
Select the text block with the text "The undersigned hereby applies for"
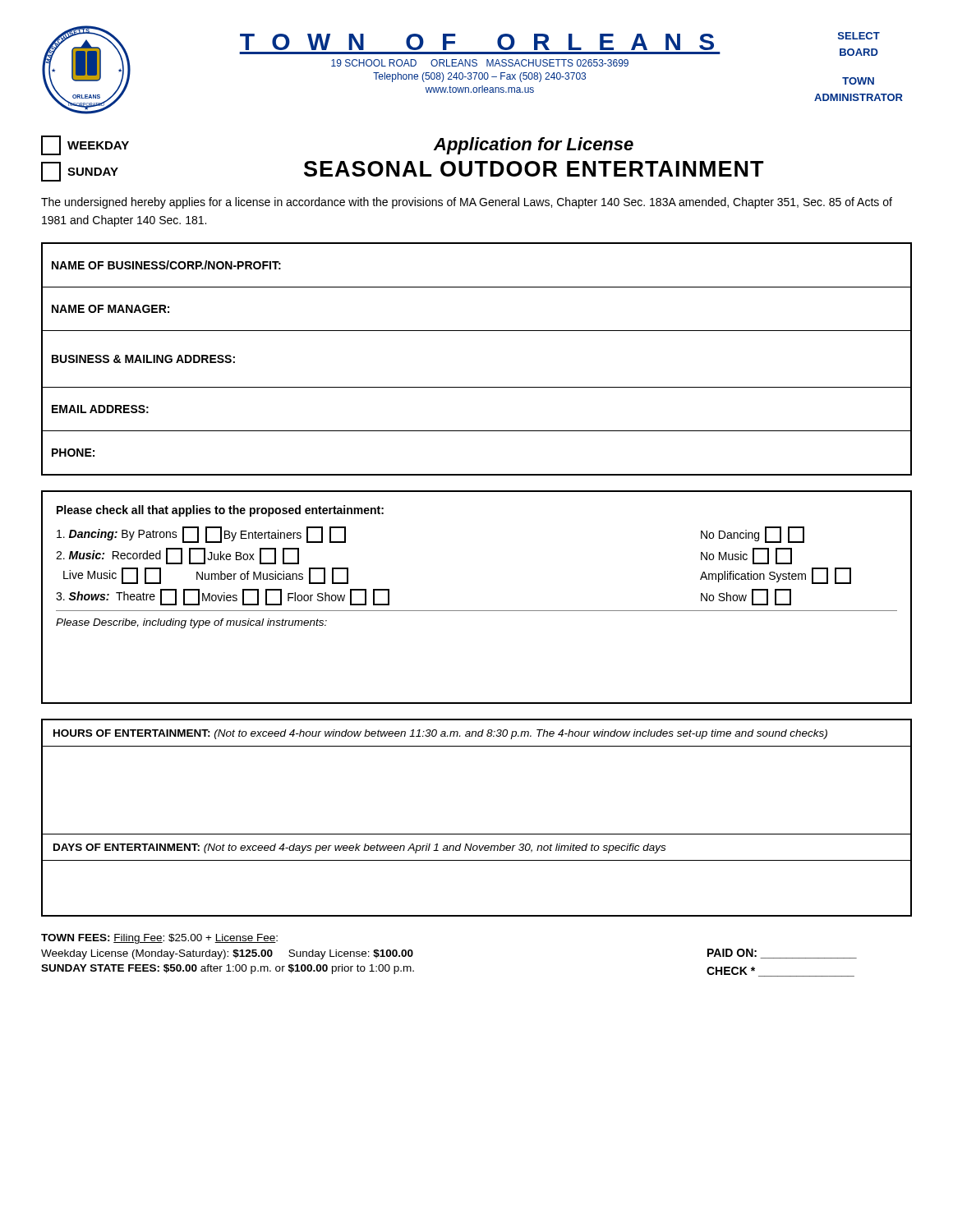point(467,211)
